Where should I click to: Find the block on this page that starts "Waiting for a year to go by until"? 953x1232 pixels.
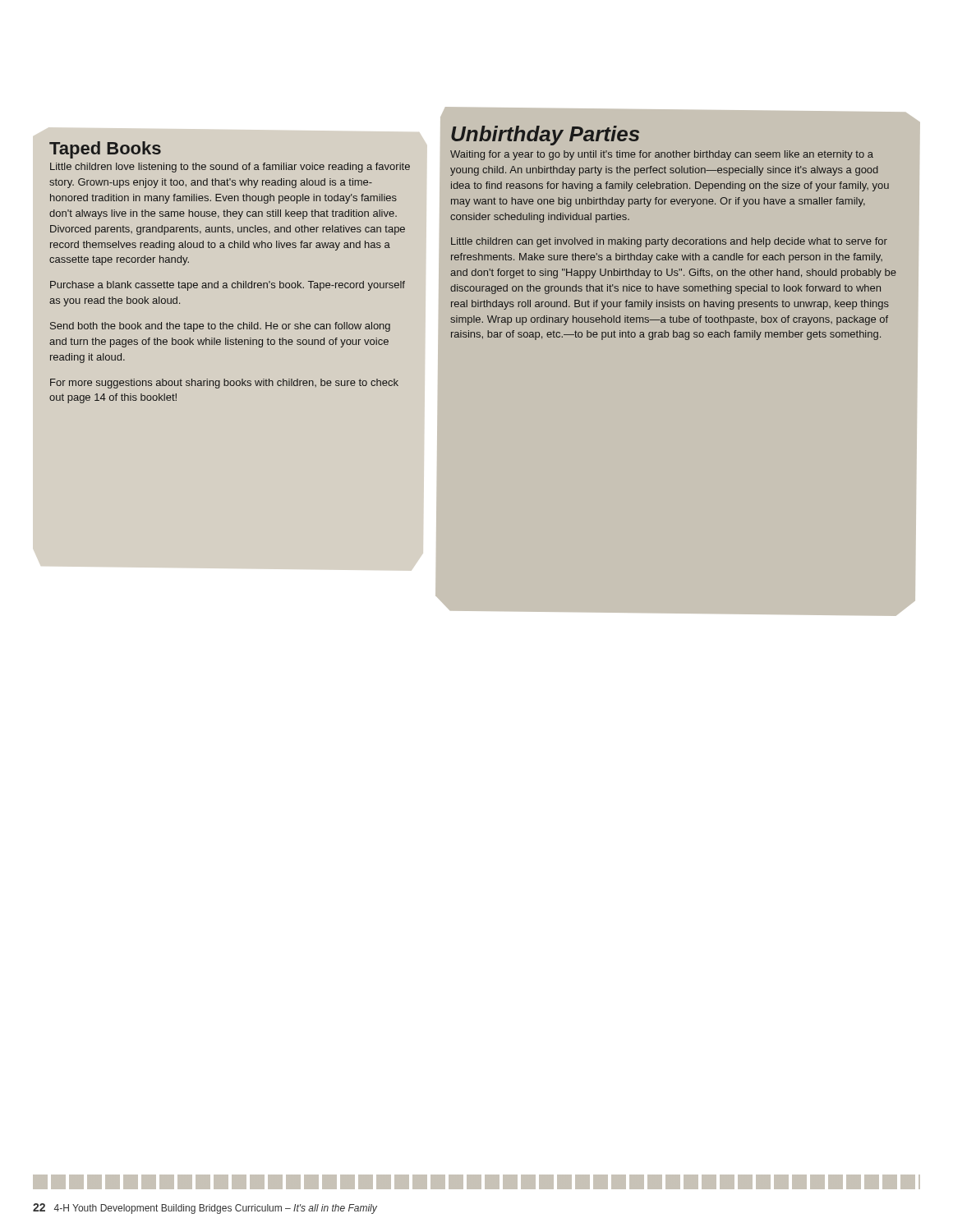pyautogui.click(x=670, y=185)
